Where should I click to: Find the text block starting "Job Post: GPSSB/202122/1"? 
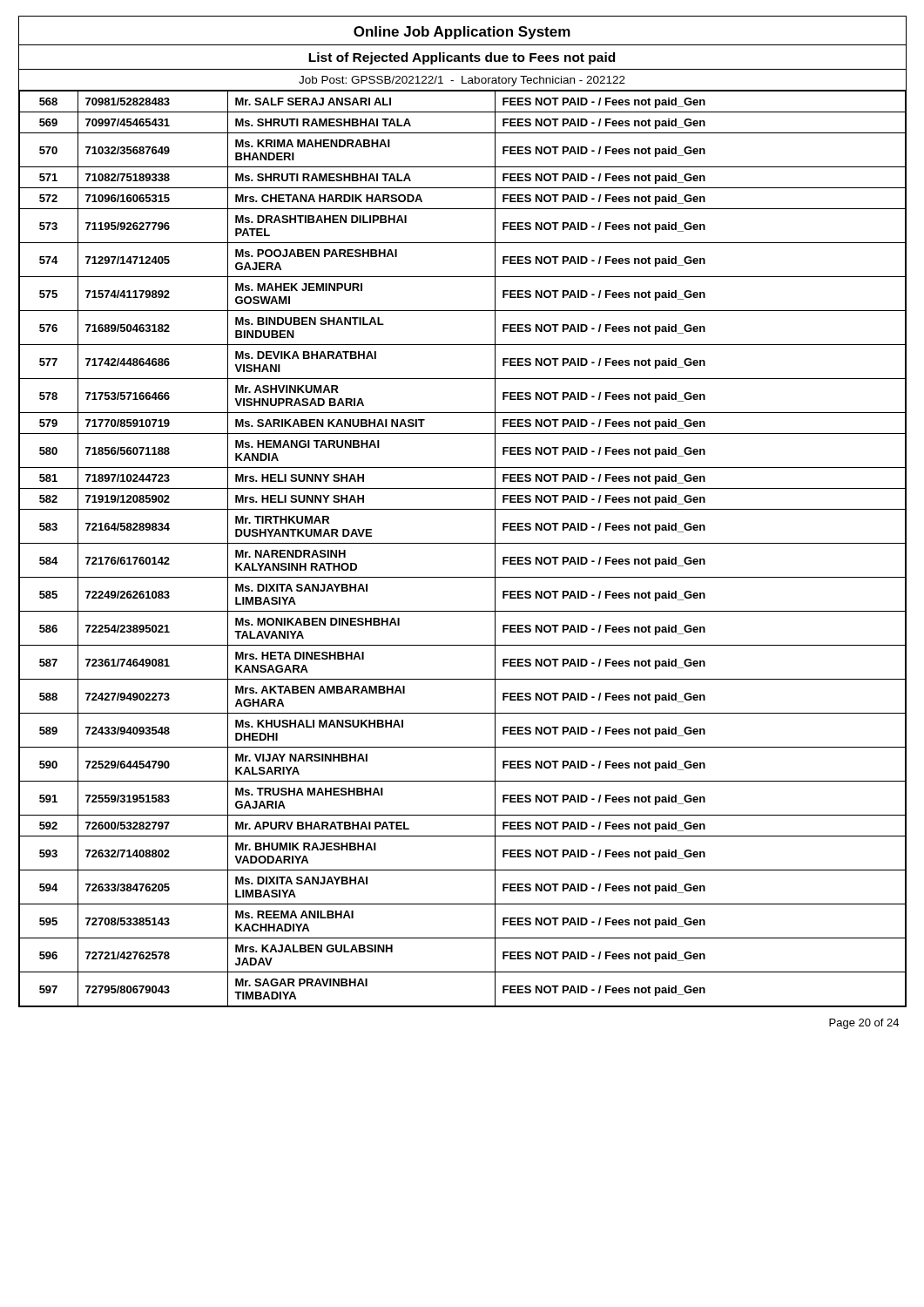pos(462,80)
